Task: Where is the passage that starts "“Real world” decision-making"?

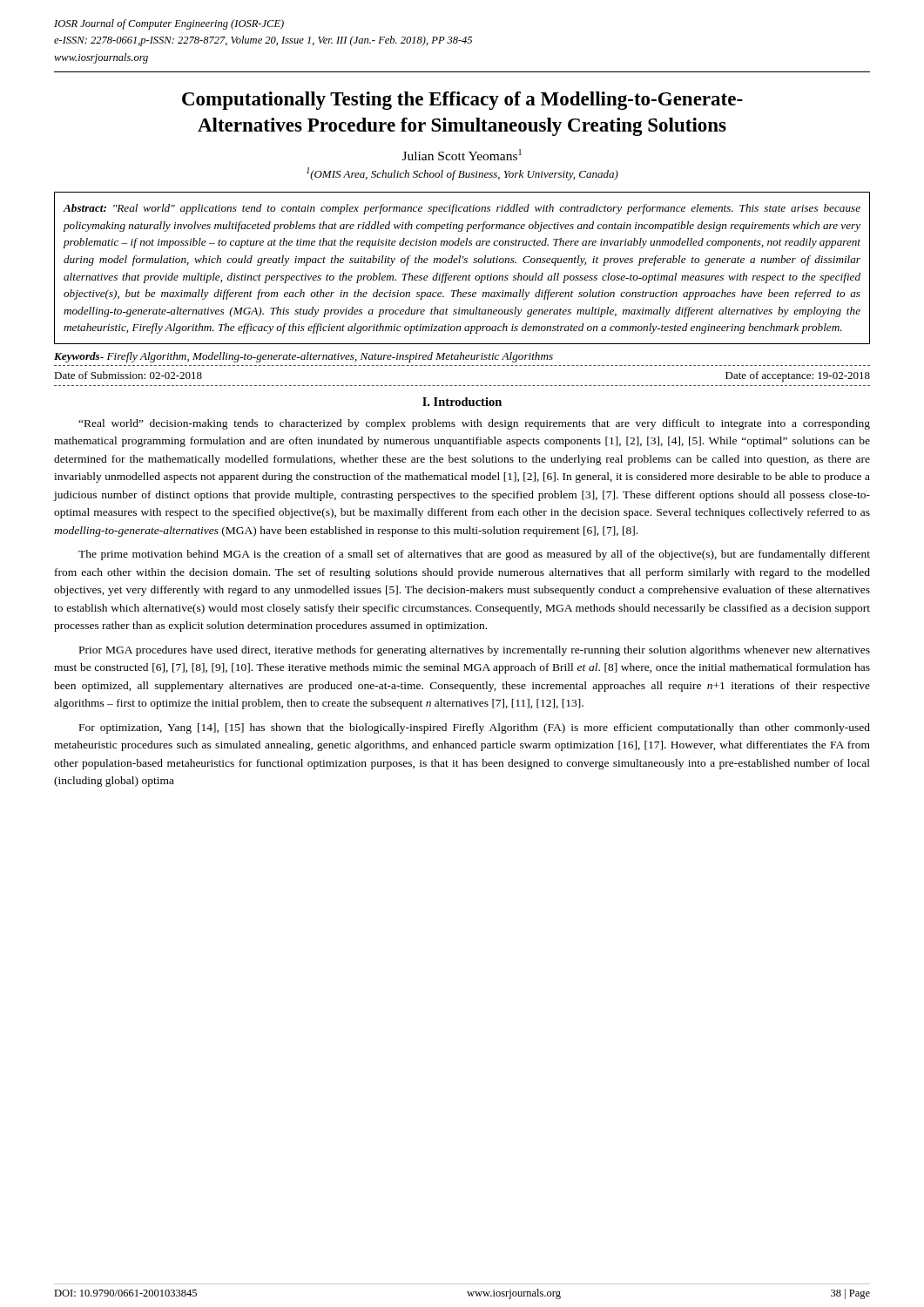Action: [x=462, y=602]
